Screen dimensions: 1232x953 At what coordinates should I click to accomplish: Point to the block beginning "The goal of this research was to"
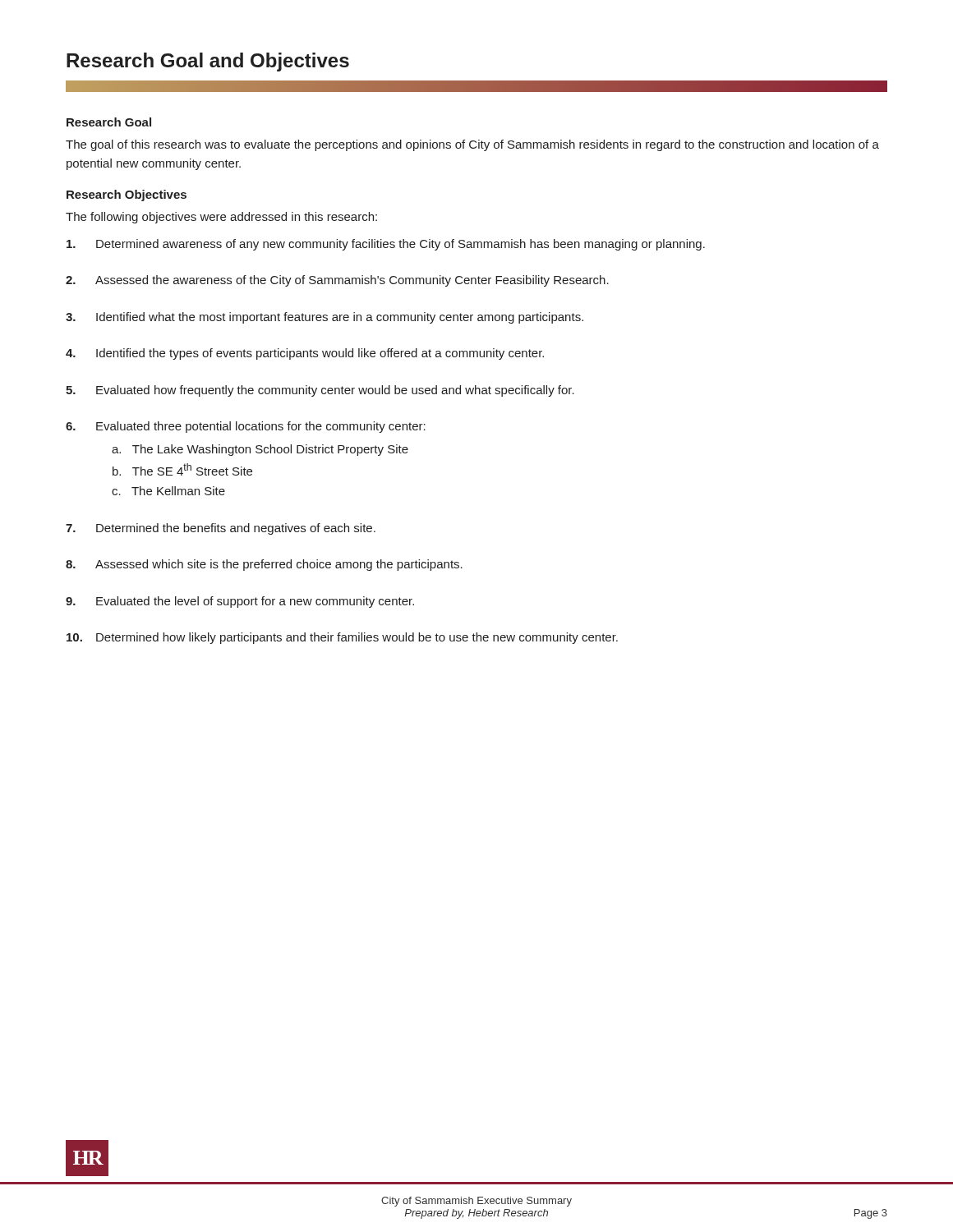476,154
